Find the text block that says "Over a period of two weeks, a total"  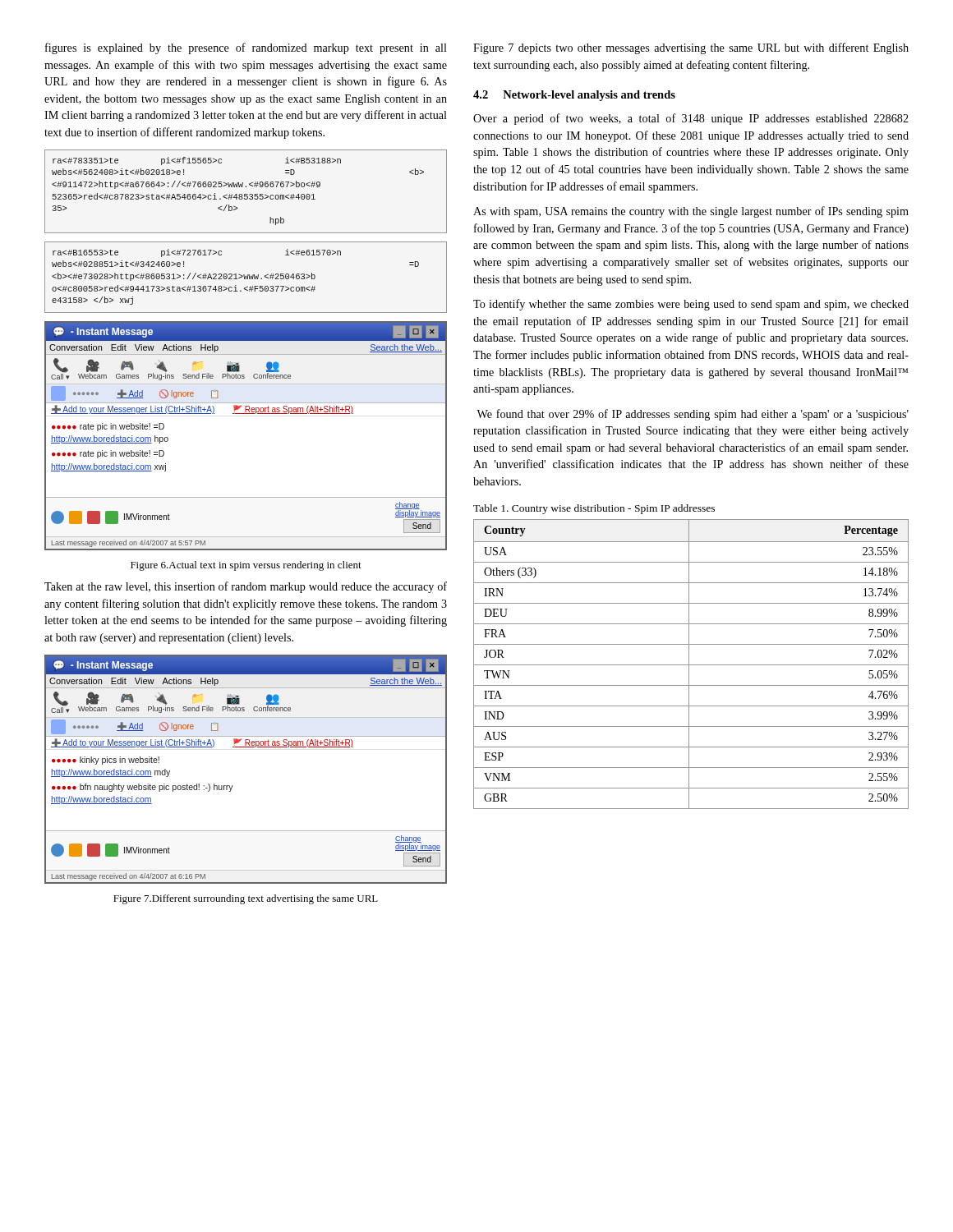[x=691, y=152]
